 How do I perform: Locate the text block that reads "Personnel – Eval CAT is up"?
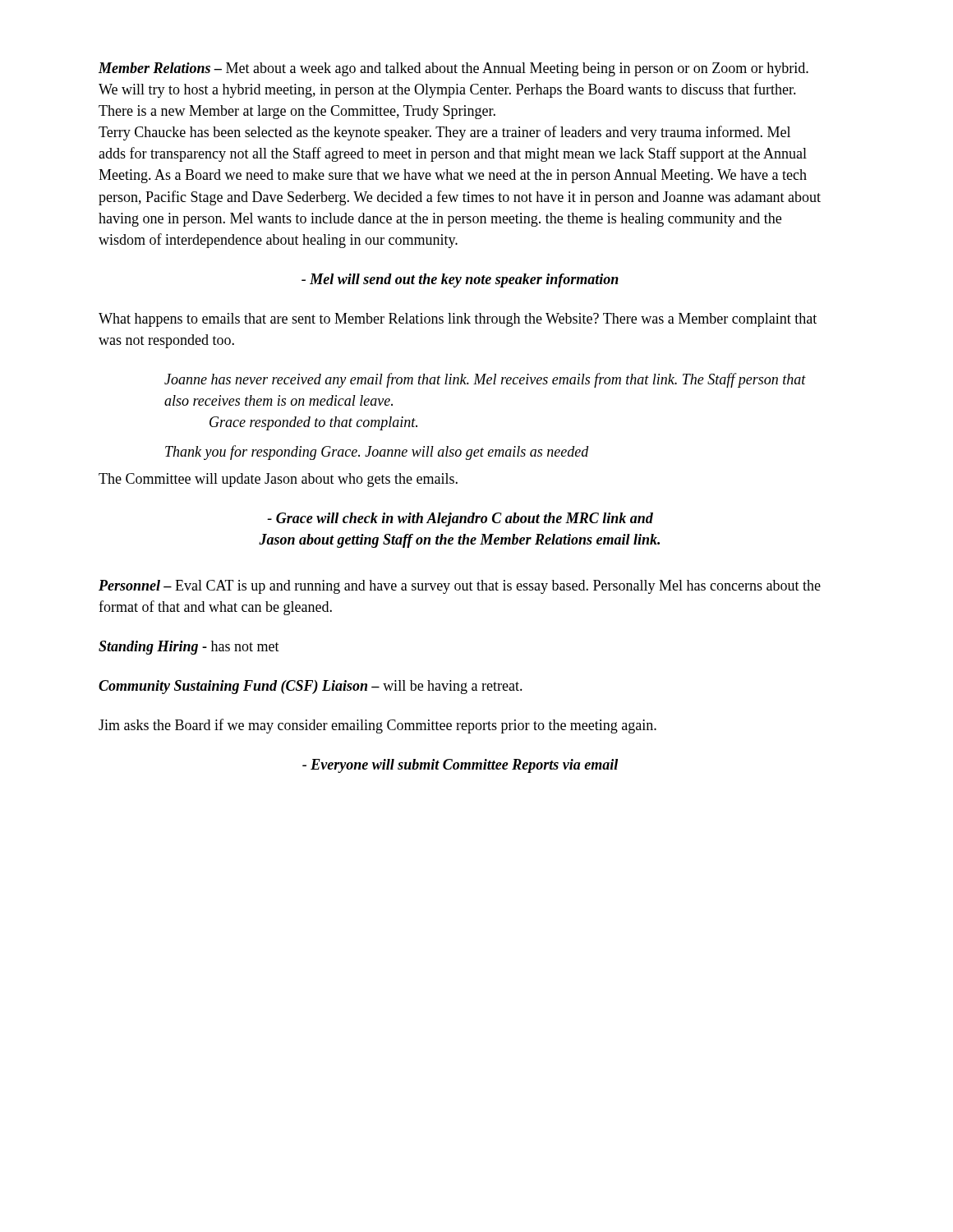(460, 596)
